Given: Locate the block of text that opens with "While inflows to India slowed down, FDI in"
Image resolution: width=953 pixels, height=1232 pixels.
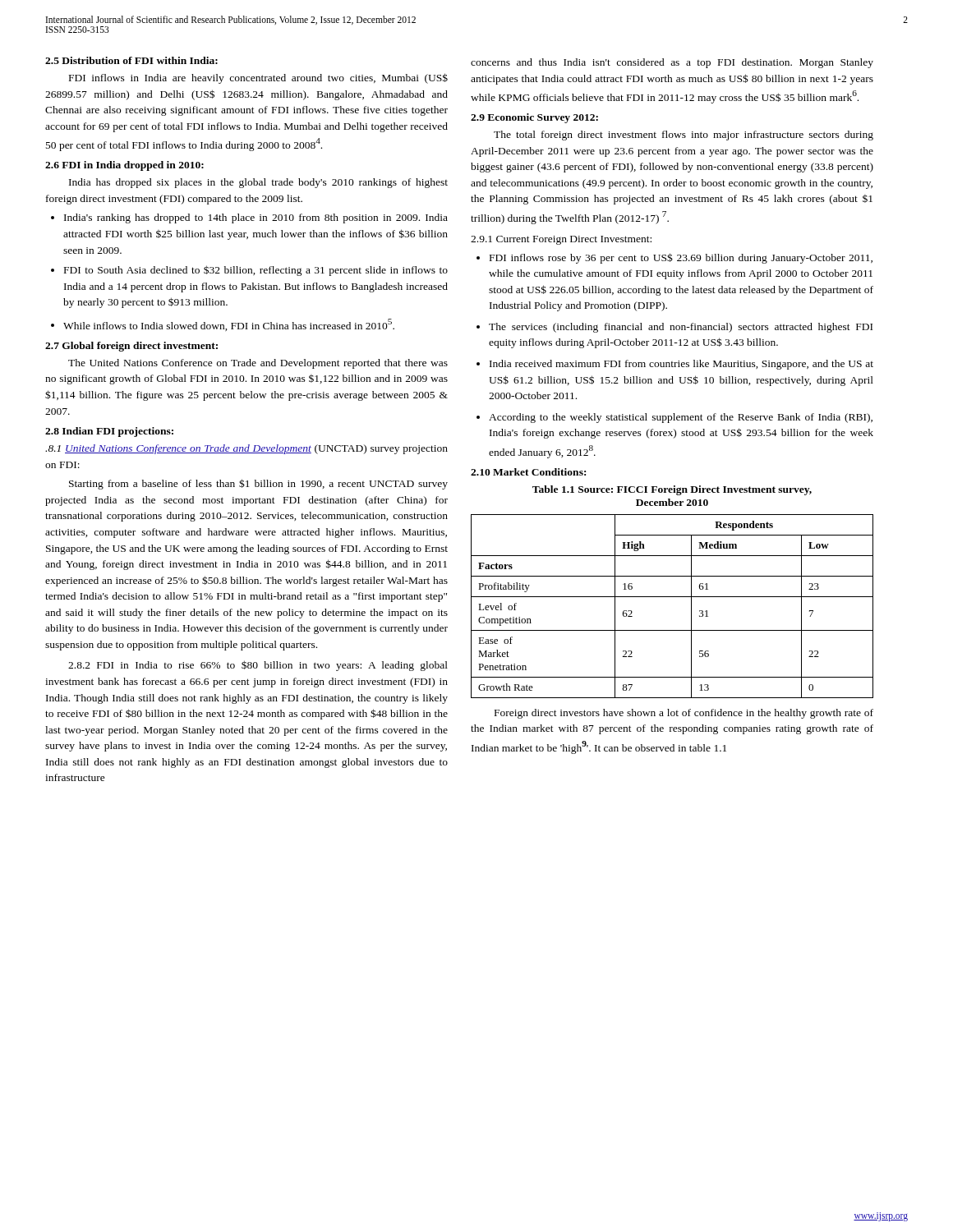Looking at the screenshot, I should pos(229,324).
